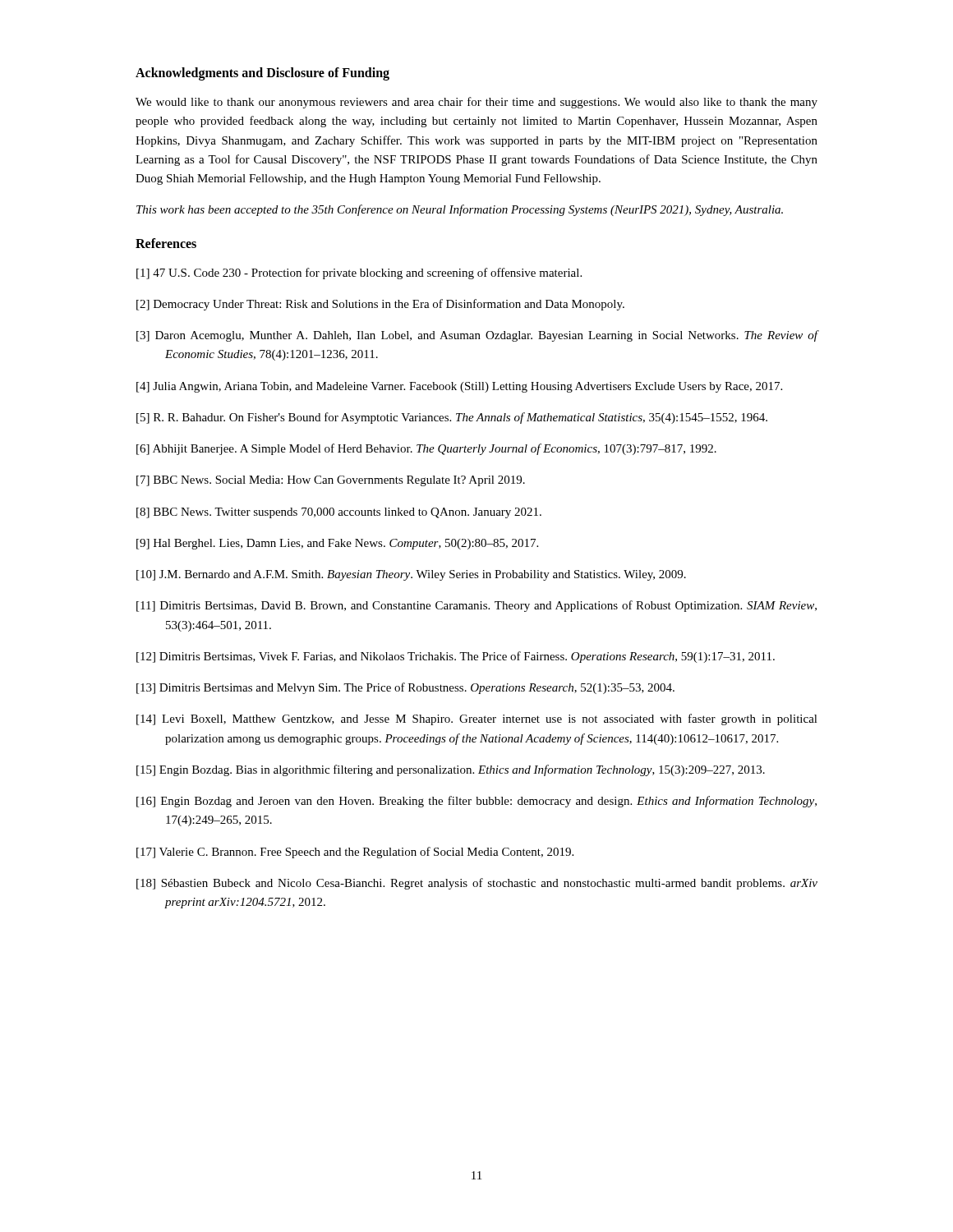Select the block starting "[10] J.M. Bernardo and A.F.M. Smith. Bayesian Theory."

[x=476, y=575]
